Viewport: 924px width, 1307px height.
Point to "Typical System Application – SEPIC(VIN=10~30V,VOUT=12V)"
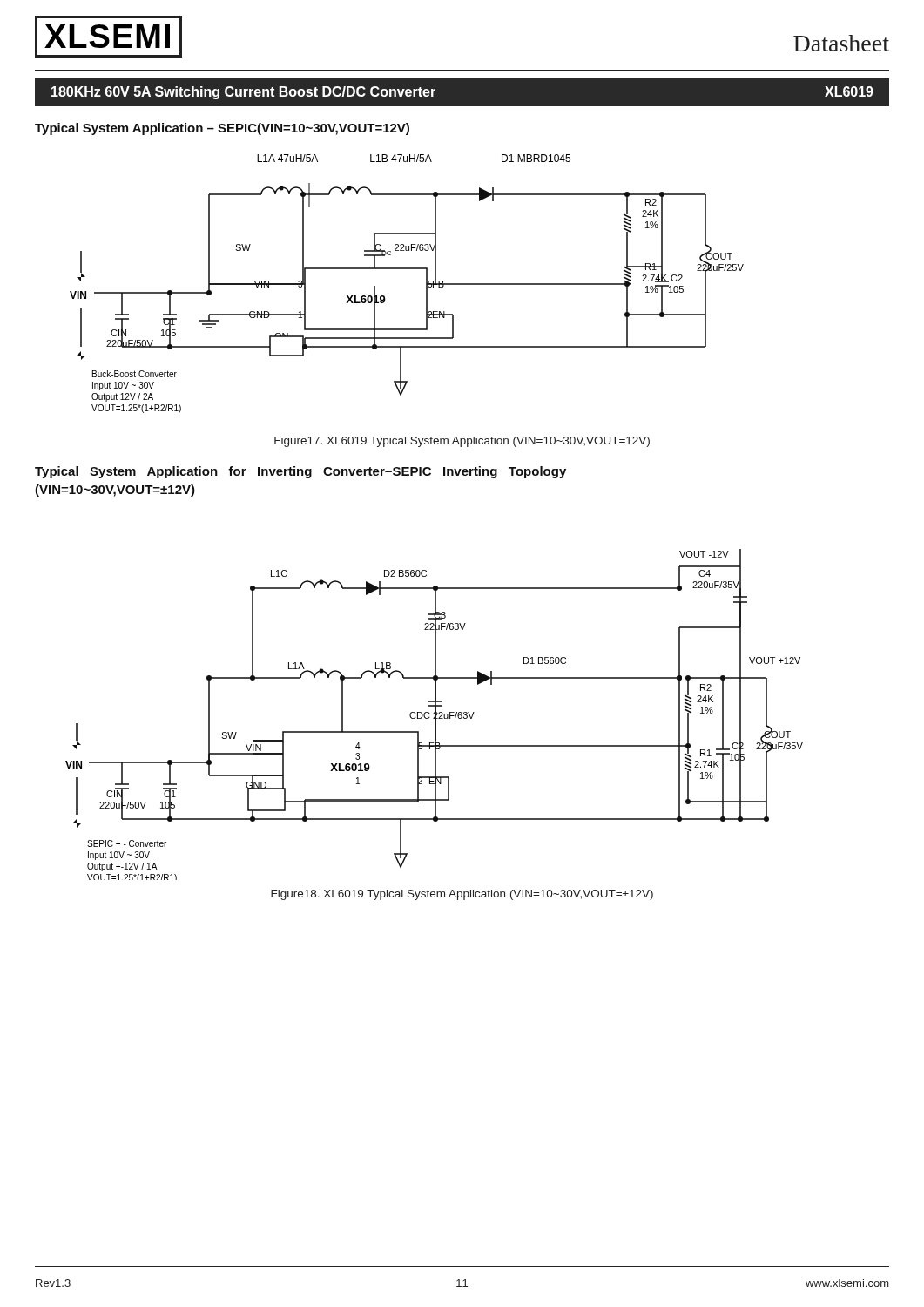(222, 128)
